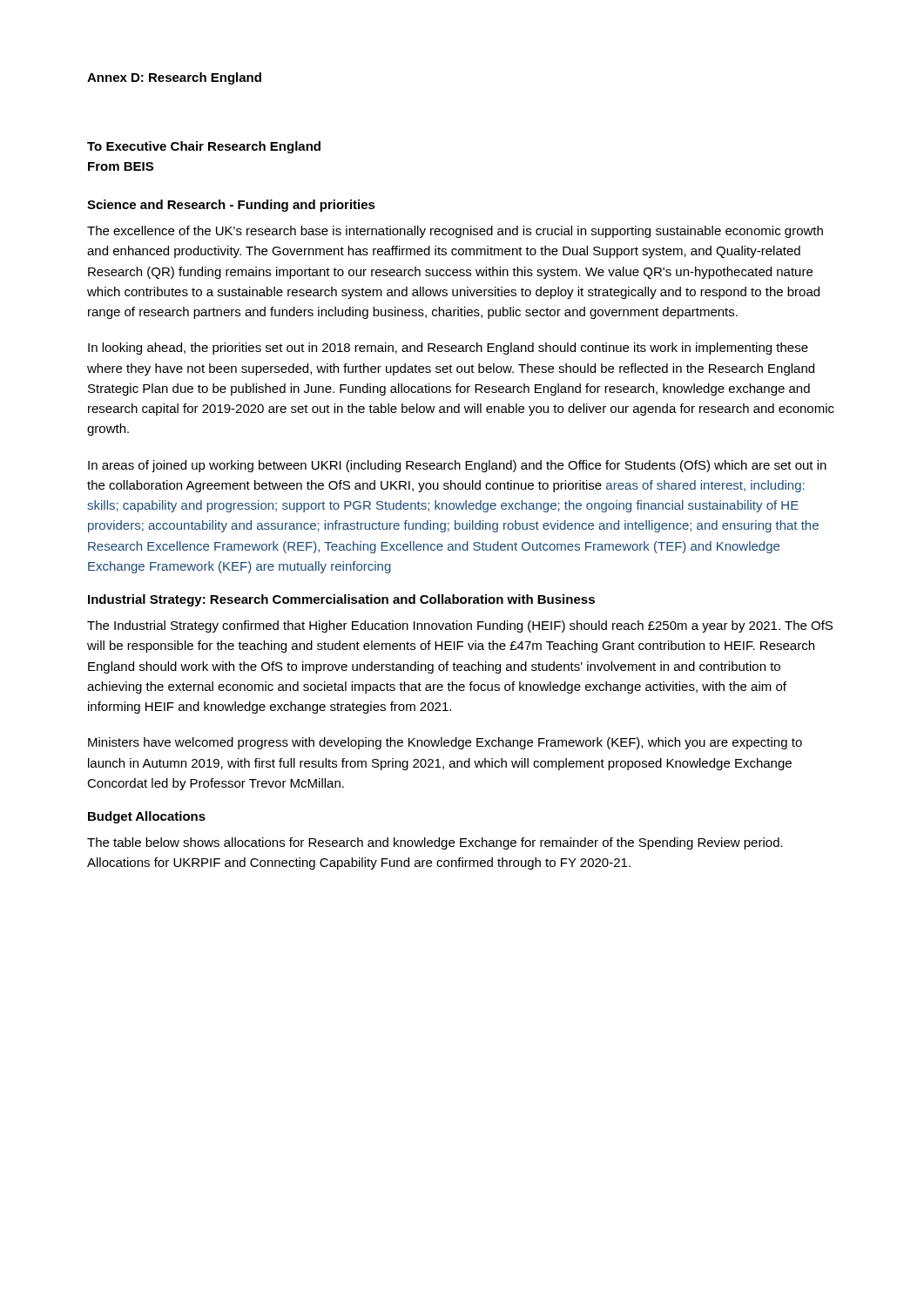Select the text block containing "In looking ahead, the priorities"
This screenshot has width=924, height=1307.
click(461, 388)
